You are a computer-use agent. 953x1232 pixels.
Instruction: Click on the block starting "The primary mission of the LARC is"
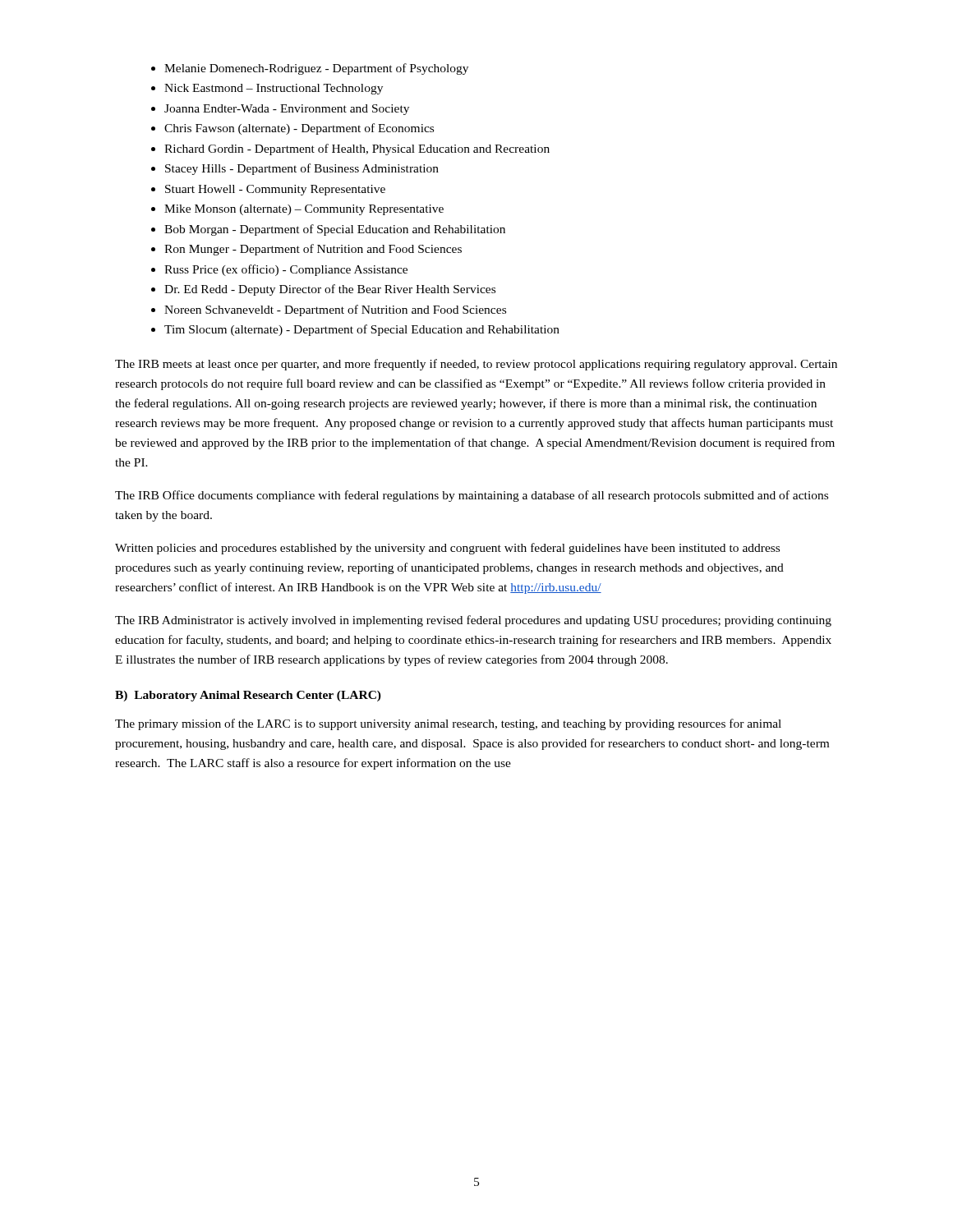[472, 743]
